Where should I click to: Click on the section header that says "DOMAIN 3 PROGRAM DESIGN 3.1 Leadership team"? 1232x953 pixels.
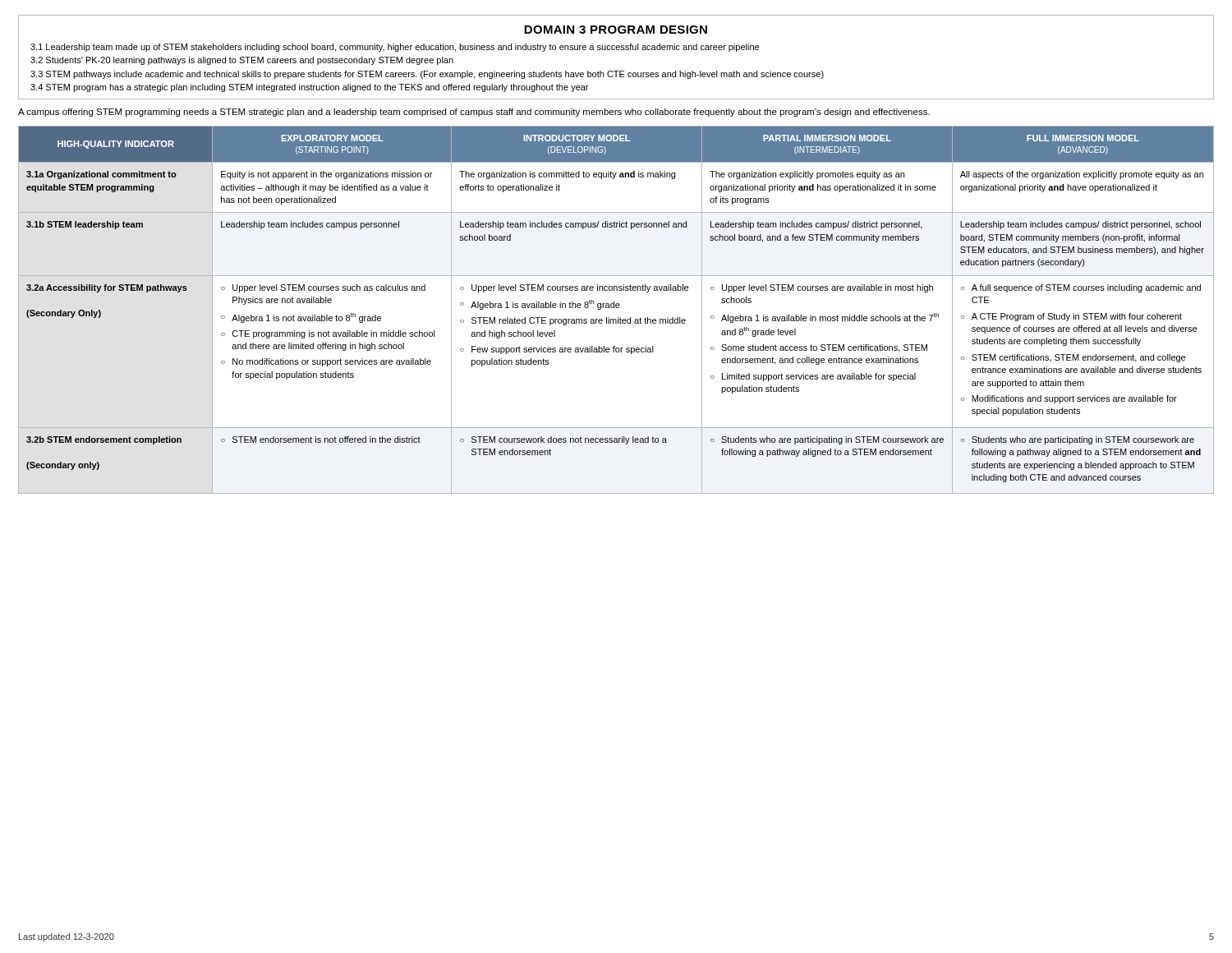pos(616,58)
